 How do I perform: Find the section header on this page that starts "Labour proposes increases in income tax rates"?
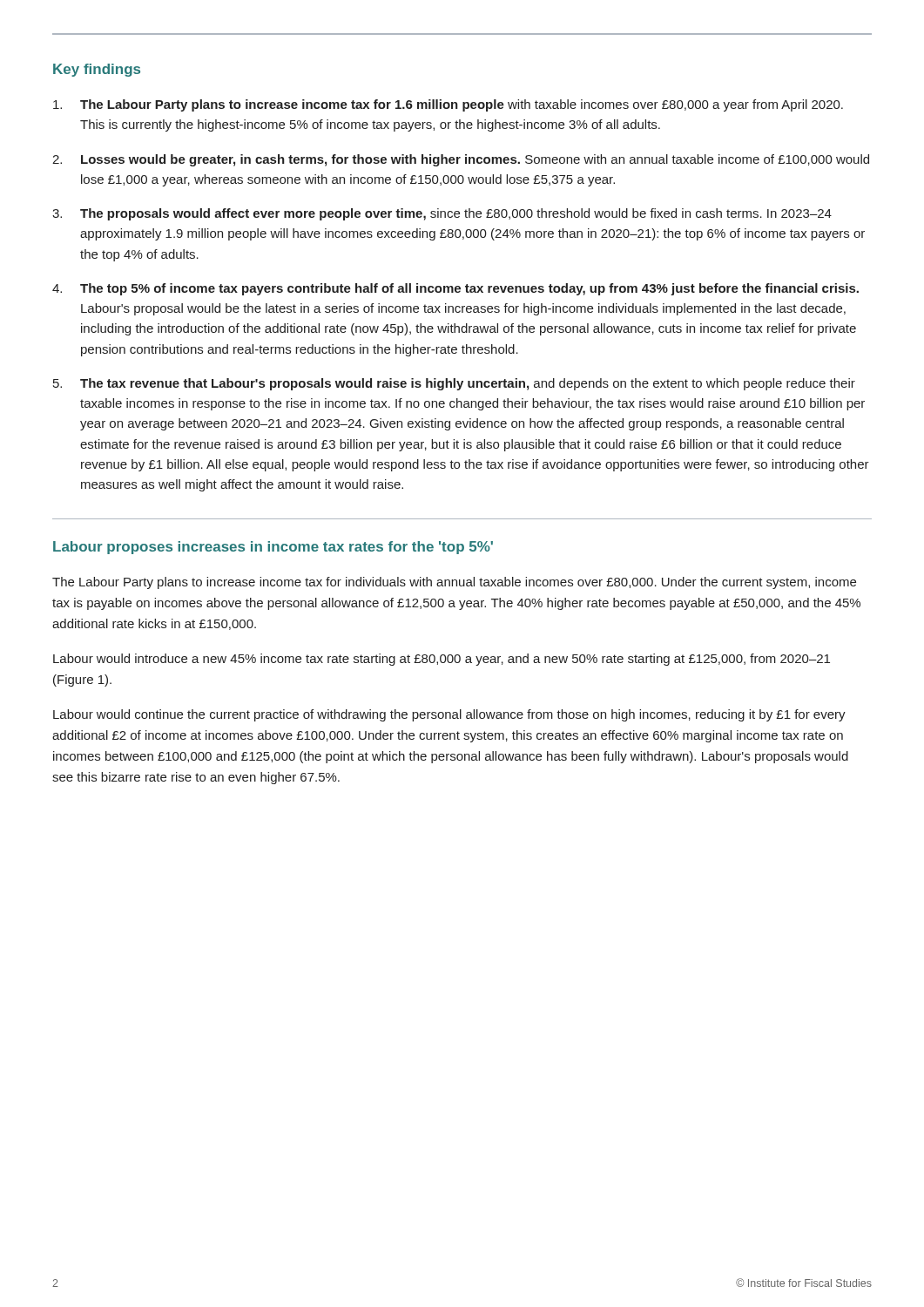pyautogui.click(x=273, y=547)
